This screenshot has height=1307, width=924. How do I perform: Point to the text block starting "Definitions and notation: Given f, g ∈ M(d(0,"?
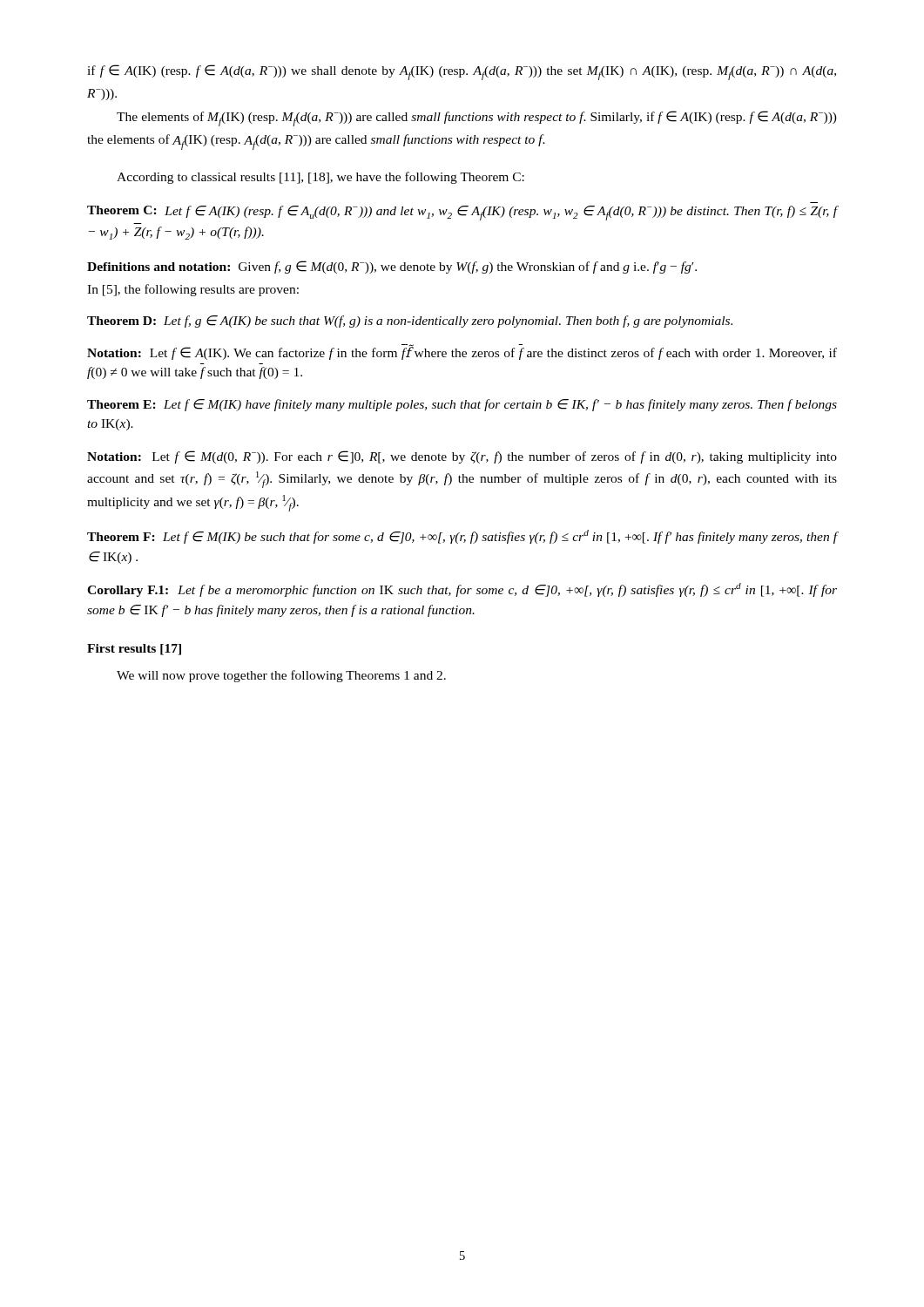tap(462, 277)
